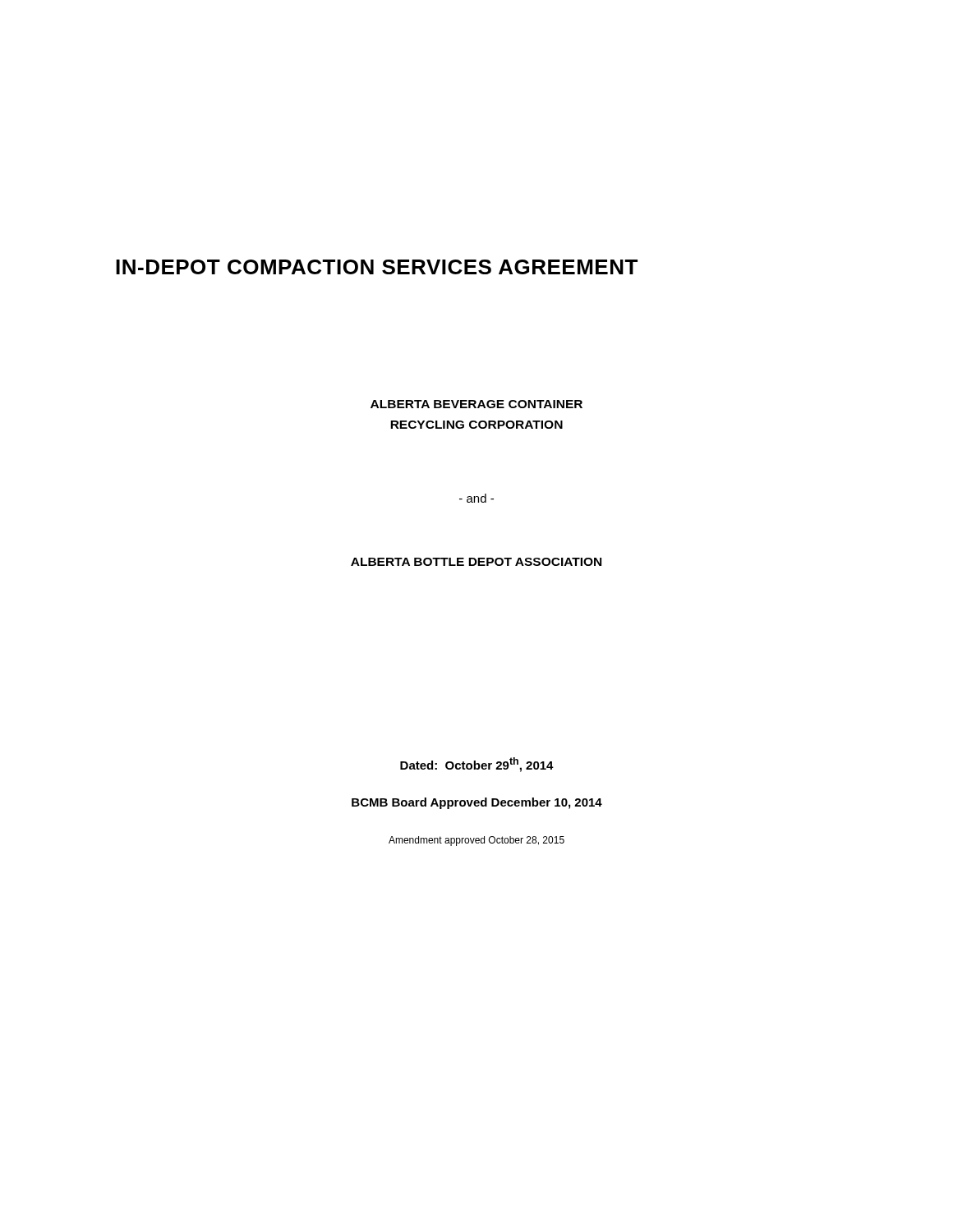
Task: Click on the title that reads "IN-DEPOT COMPACTION SERVICES AGREEMENT"
Action: (x=377, y=267)
